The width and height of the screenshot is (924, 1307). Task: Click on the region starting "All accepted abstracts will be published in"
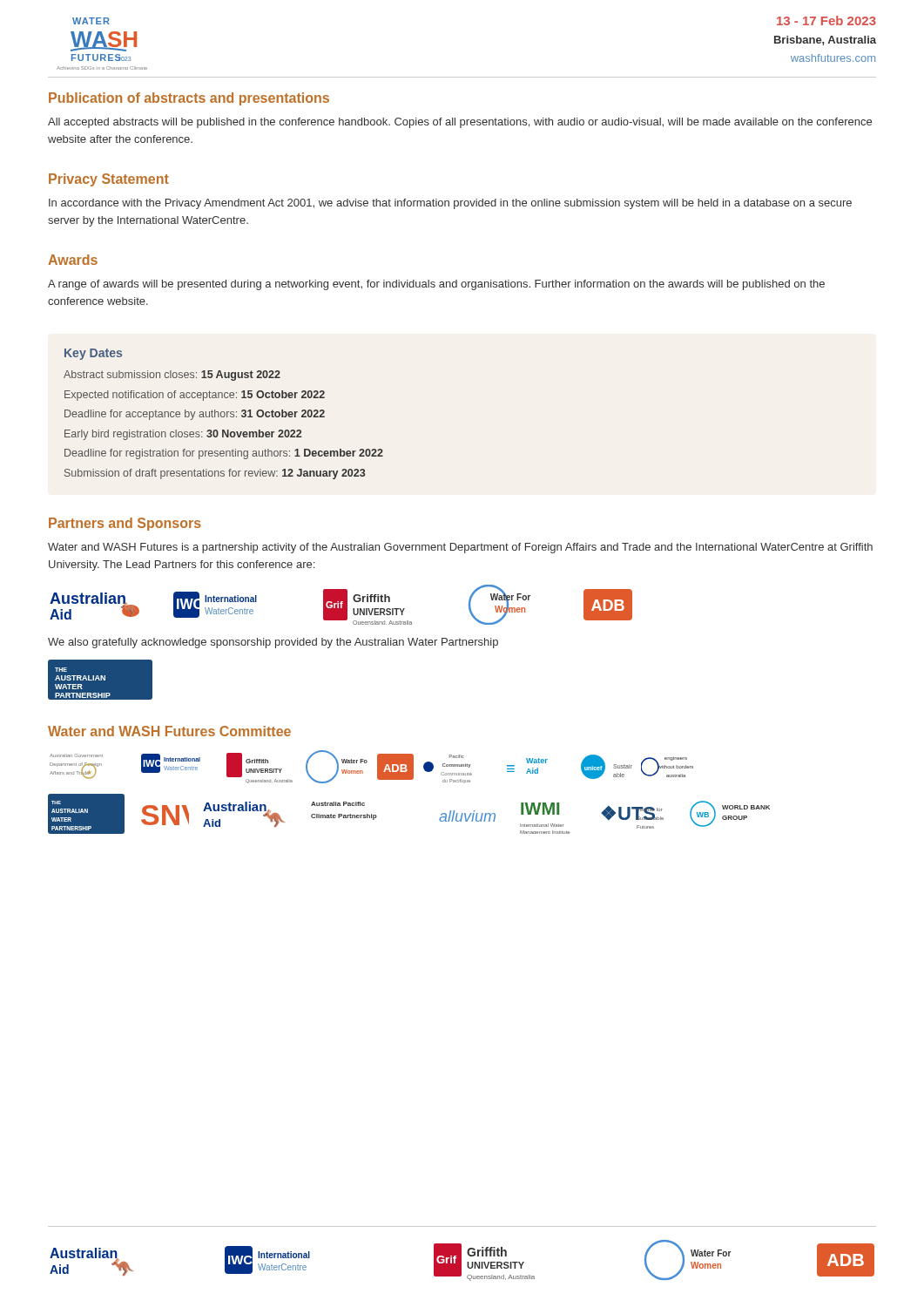460,130
